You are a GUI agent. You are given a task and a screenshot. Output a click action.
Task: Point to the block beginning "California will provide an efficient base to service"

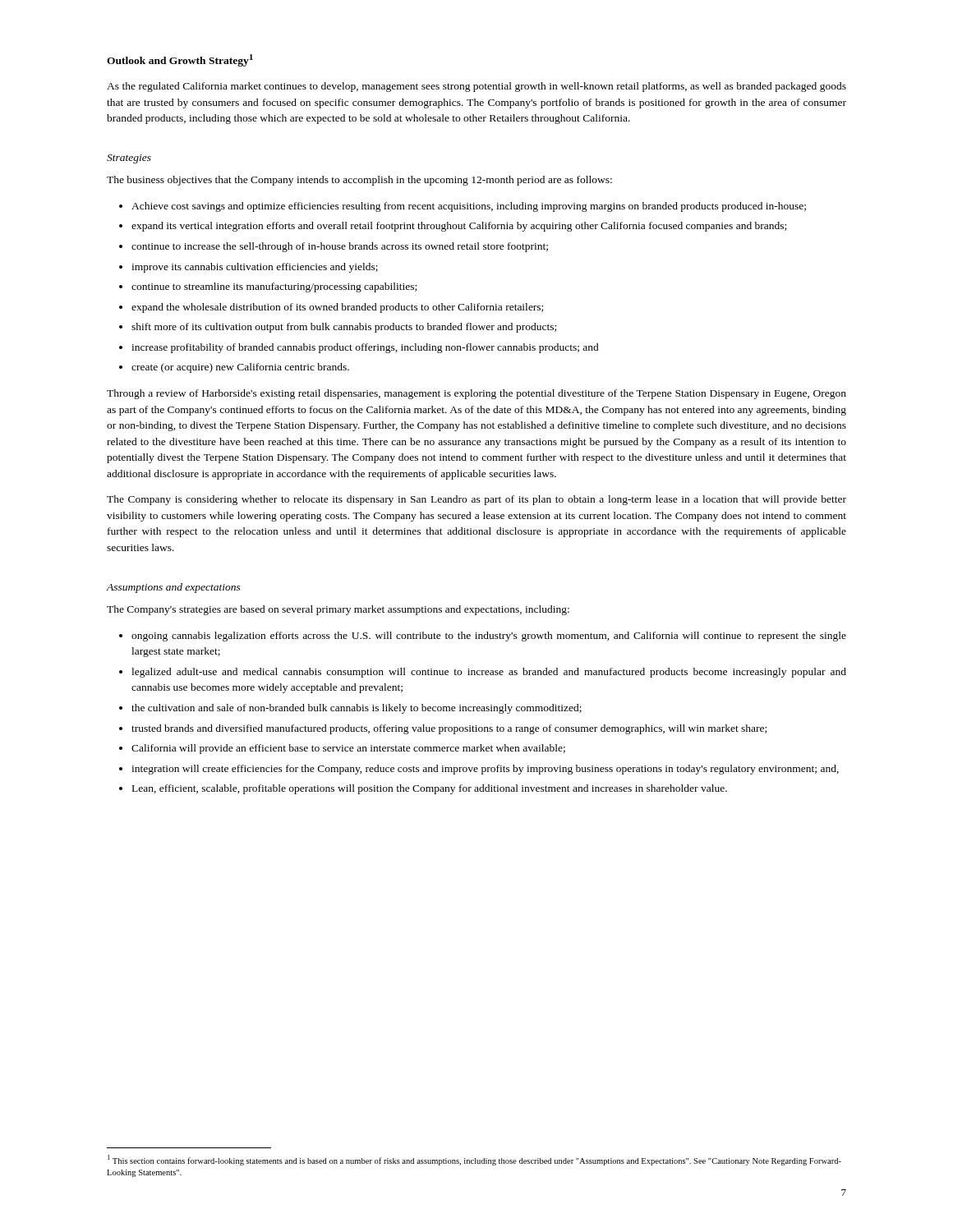[x=349, y=748]
